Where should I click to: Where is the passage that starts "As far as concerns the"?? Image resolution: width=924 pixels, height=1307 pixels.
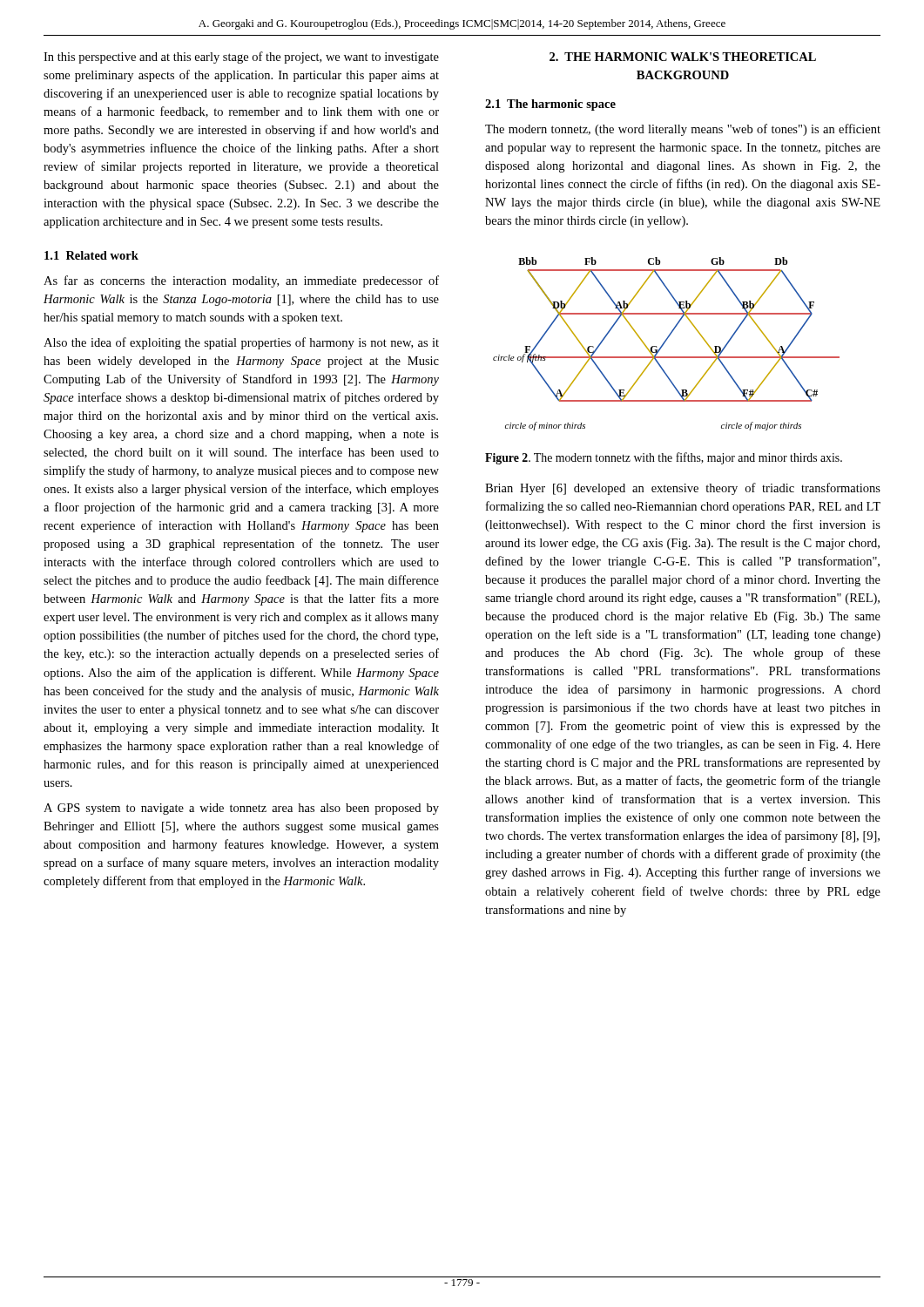241,581
